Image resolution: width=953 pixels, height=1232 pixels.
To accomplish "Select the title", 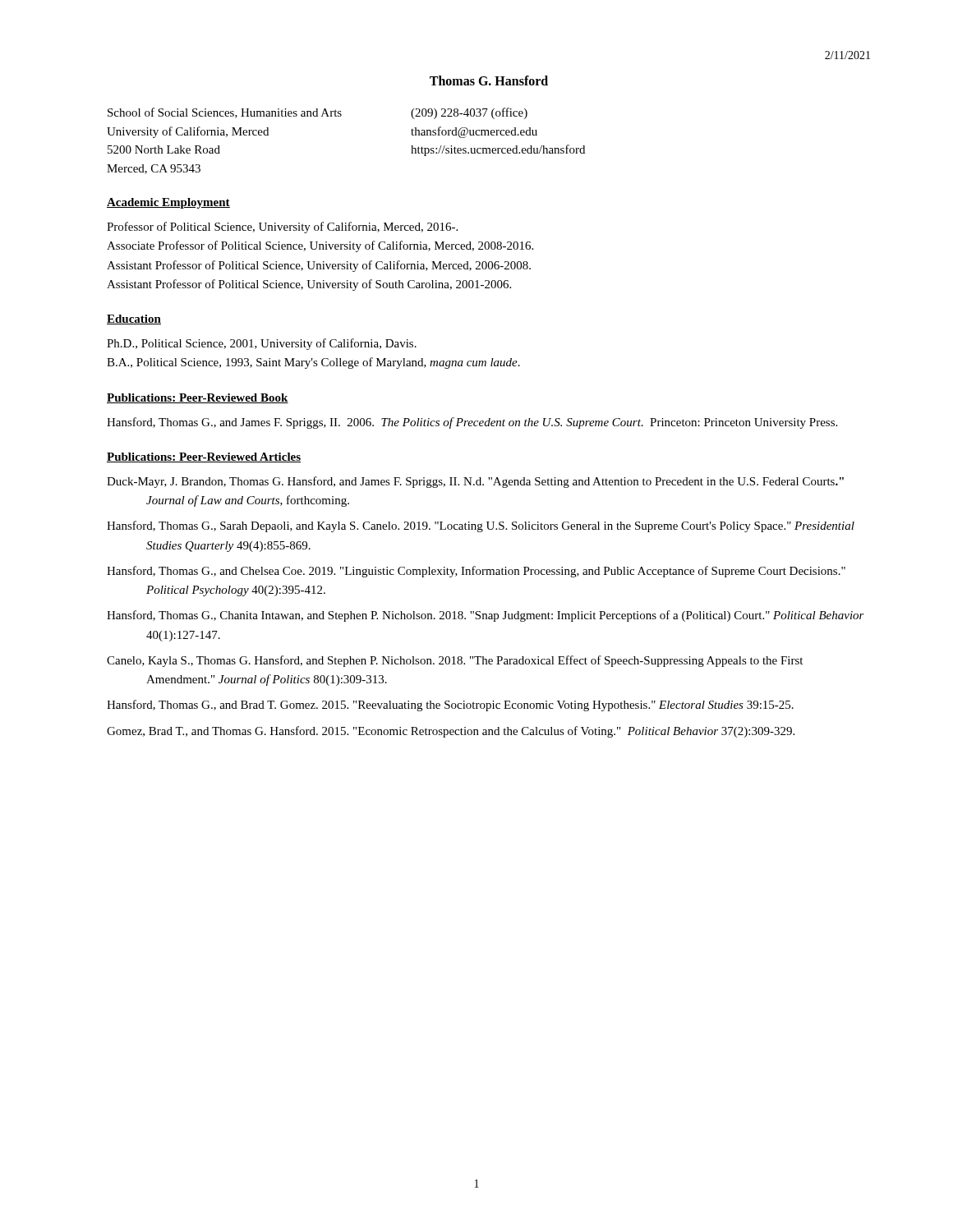I will pyautogui.click(x=489, y=81).
